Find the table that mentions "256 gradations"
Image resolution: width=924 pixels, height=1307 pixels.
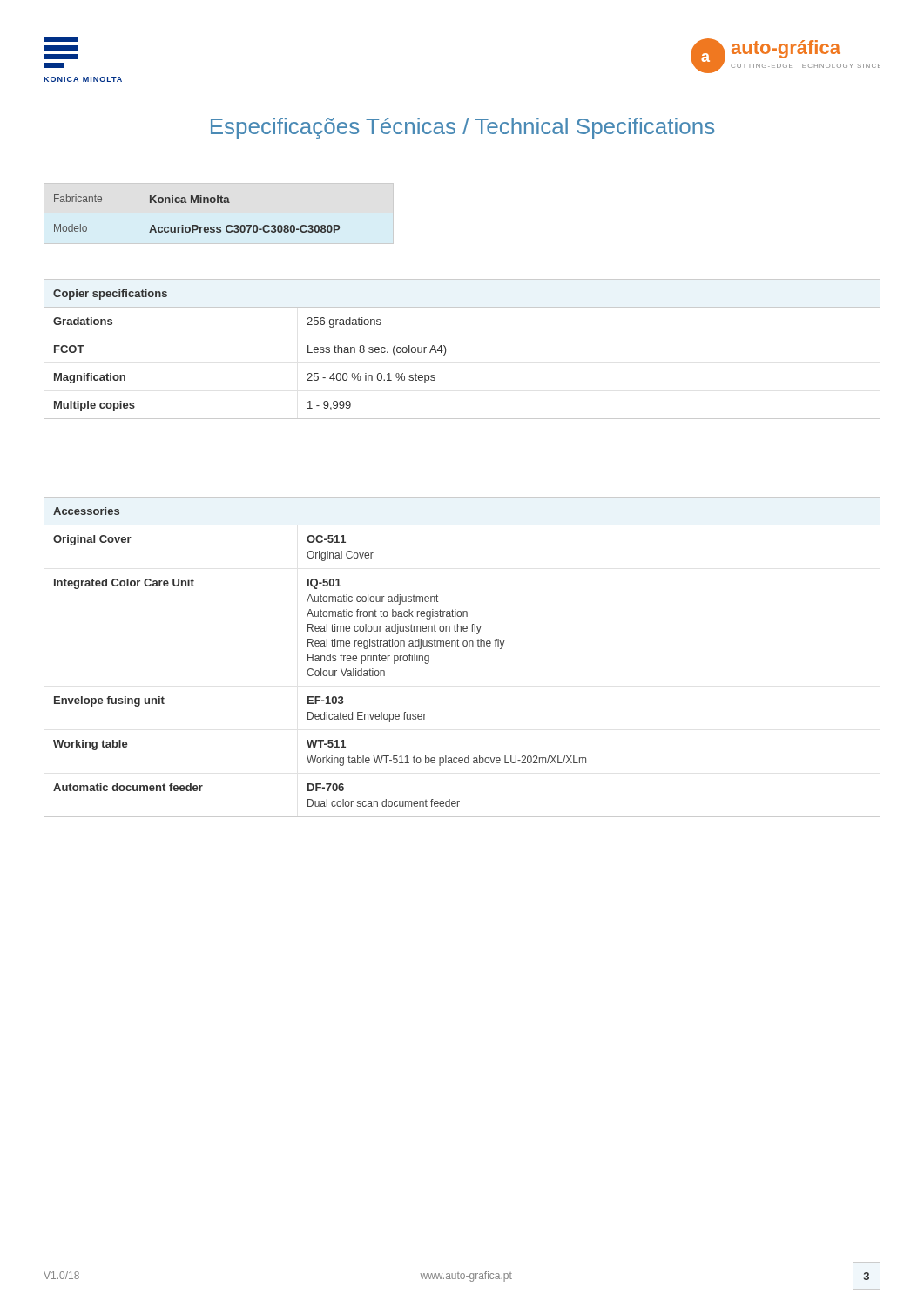pyautogui.click(x=462, y=349)
